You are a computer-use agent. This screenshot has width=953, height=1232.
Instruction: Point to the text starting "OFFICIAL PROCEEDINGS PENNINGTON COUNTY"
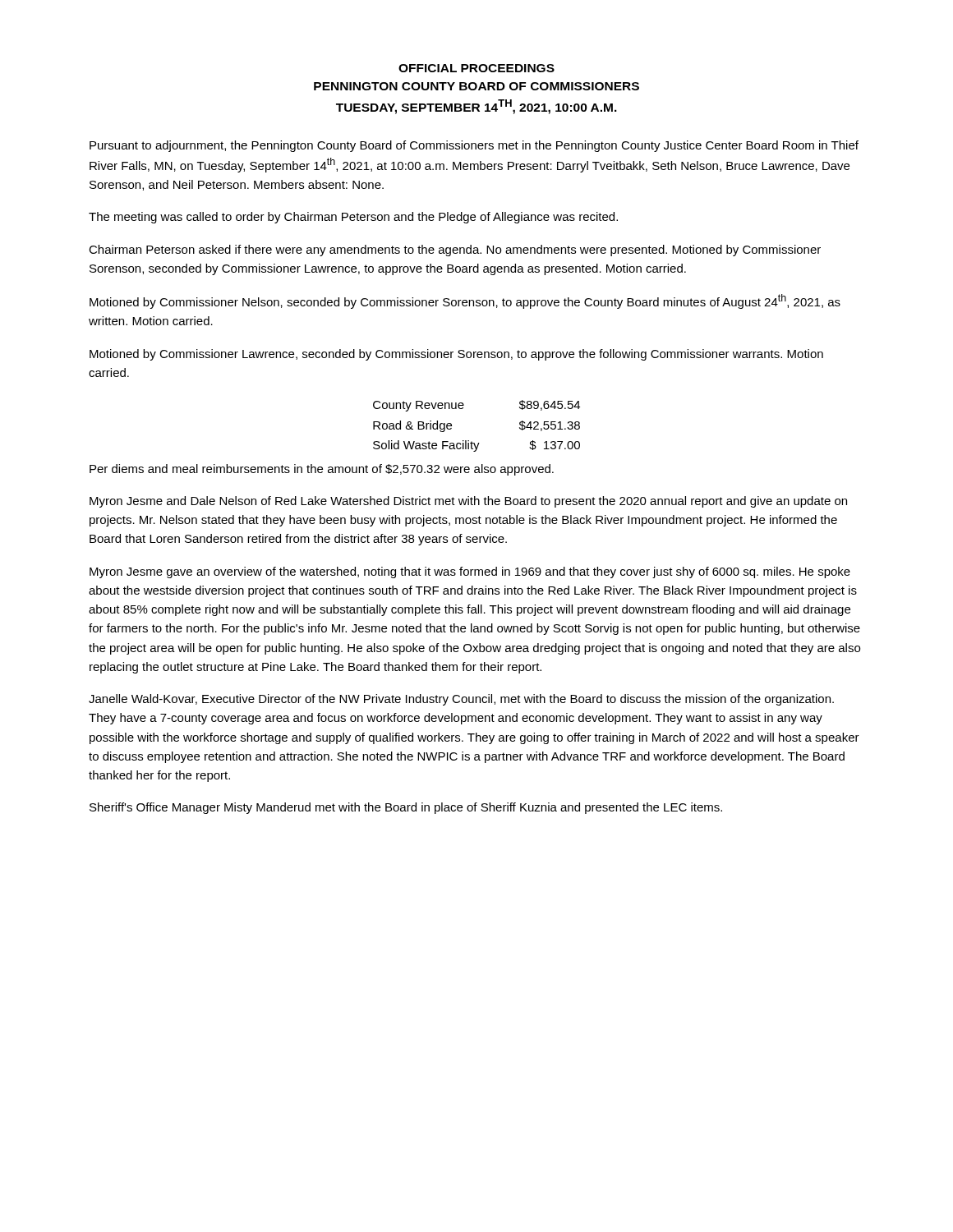tap(476, 88)
